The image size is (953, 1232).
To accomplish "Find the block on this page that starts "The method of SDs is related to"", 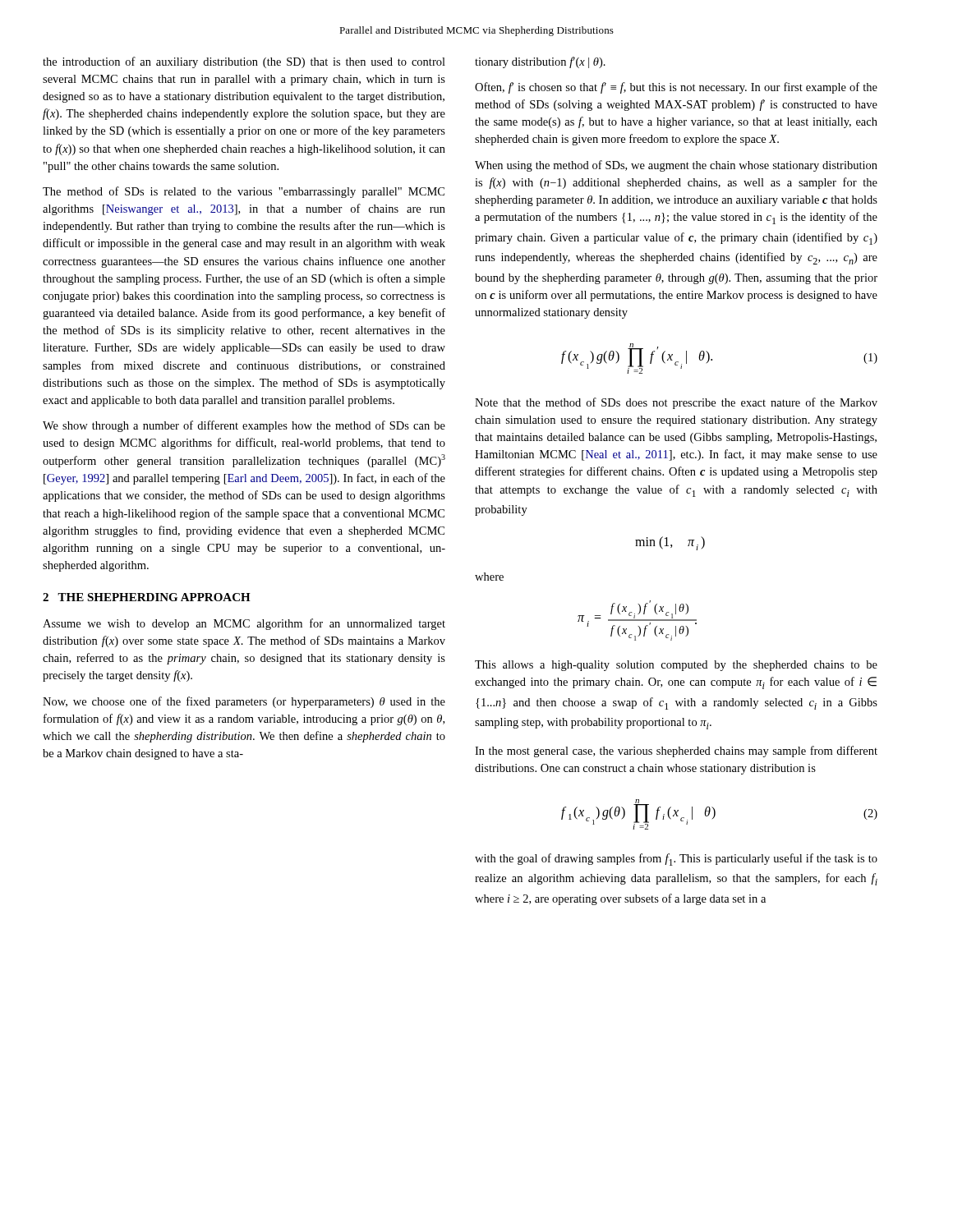I will (x=244, y=296).
